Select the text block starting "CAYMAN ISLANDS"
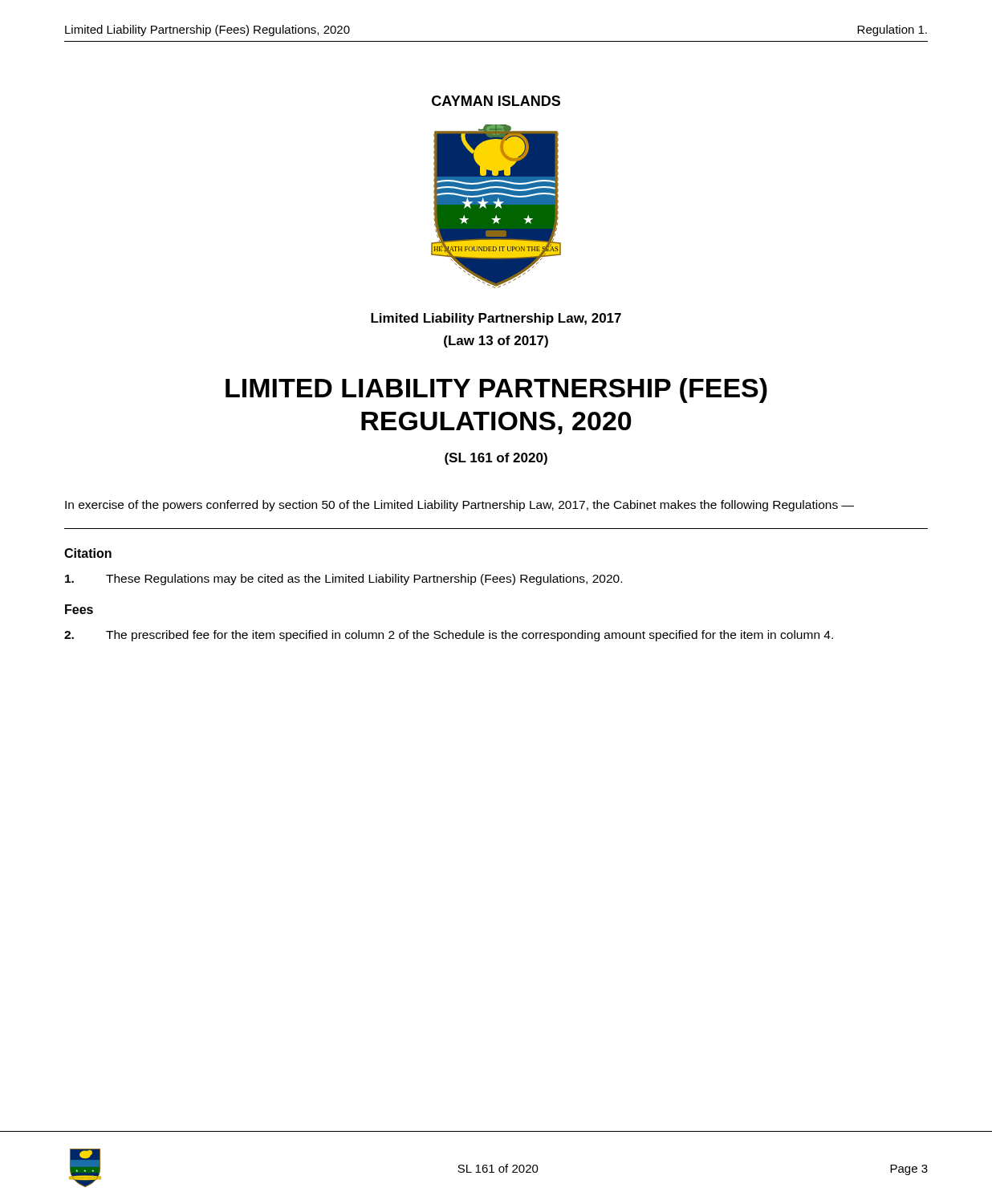 [496, 101]
